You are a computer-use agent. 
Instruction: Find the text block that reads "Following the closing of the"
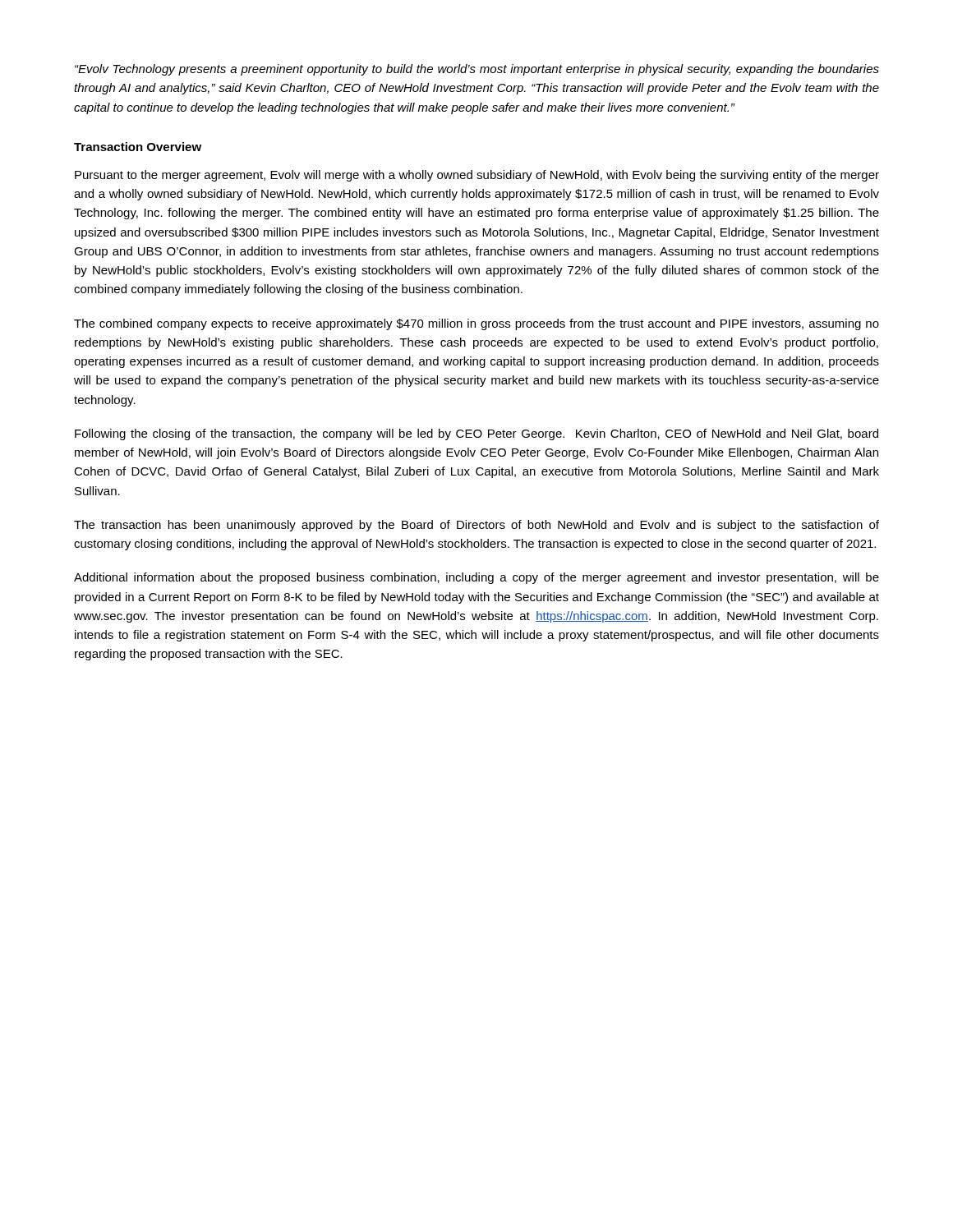click(476, 462)
